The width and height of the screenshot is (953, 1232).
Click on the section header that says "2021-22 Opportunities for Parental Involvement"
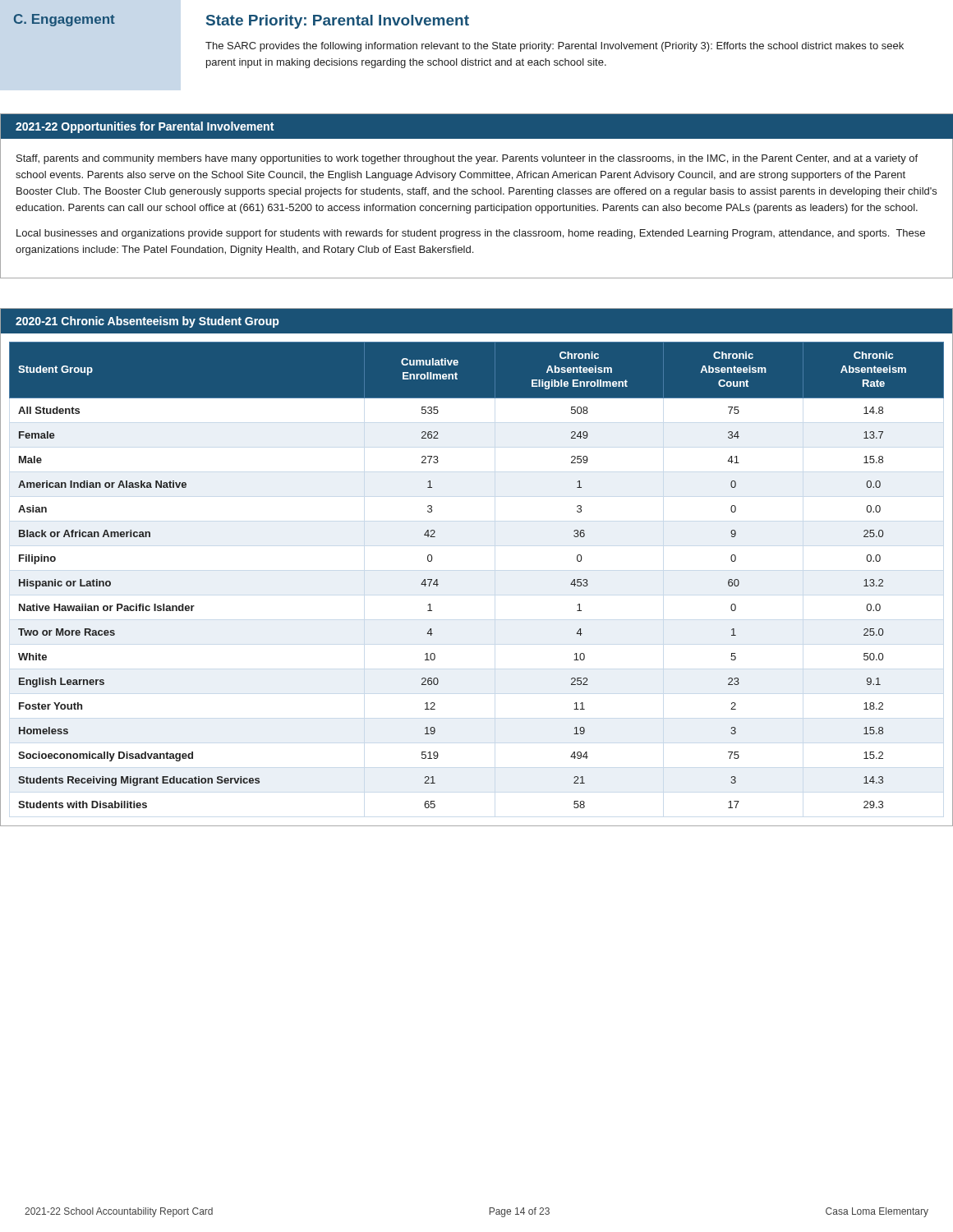[x=145, y=126]
